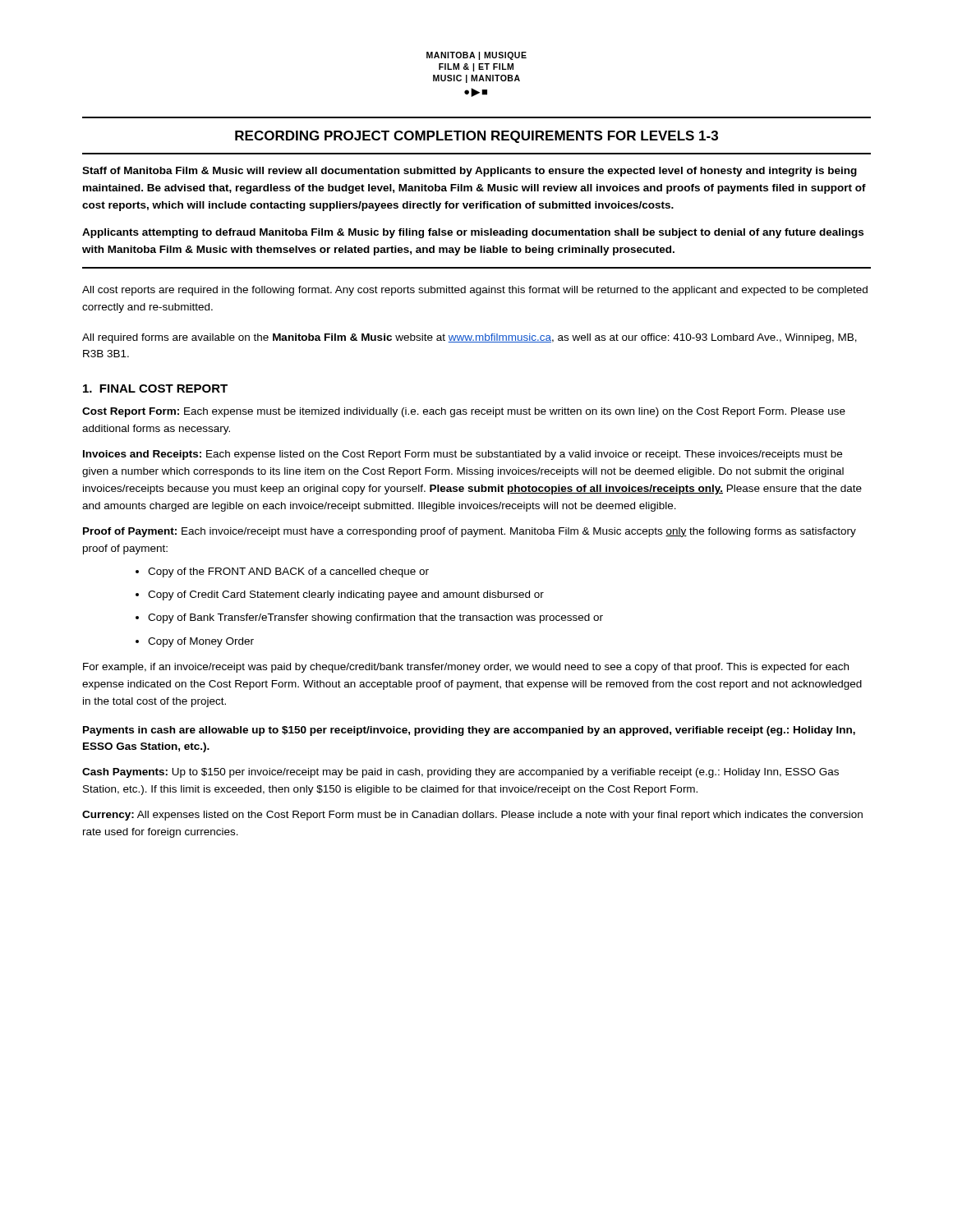Point to the element starting "Copy of Money Order"
This screenshot has height=1232, width=953.
[201, 642]
